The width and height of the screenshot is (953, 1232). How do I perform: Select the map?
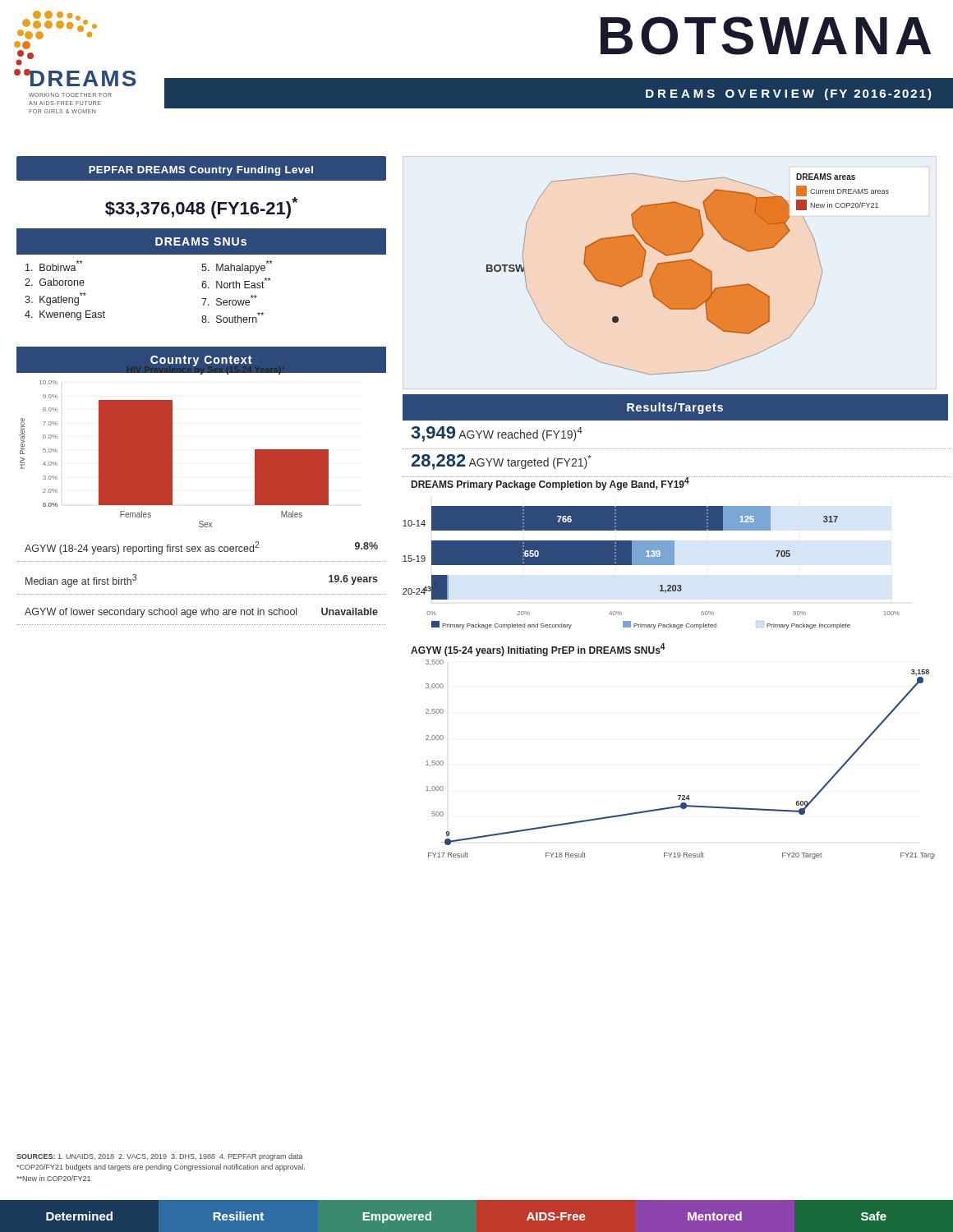coord(670,273)
